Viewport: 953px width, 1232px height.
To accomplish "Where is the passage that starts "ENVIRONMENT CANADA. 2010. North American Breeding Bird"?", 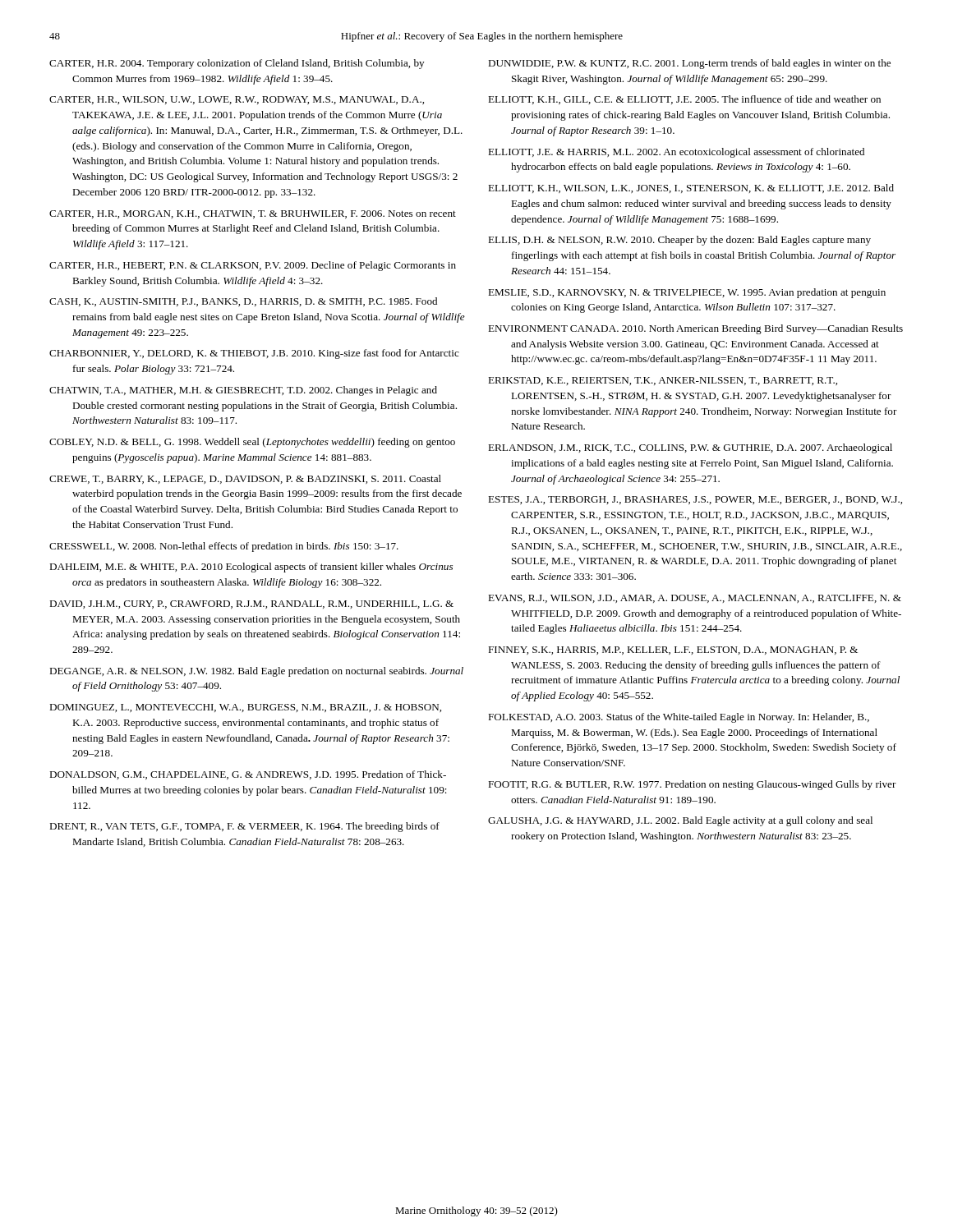I will [x=696, y=343].
